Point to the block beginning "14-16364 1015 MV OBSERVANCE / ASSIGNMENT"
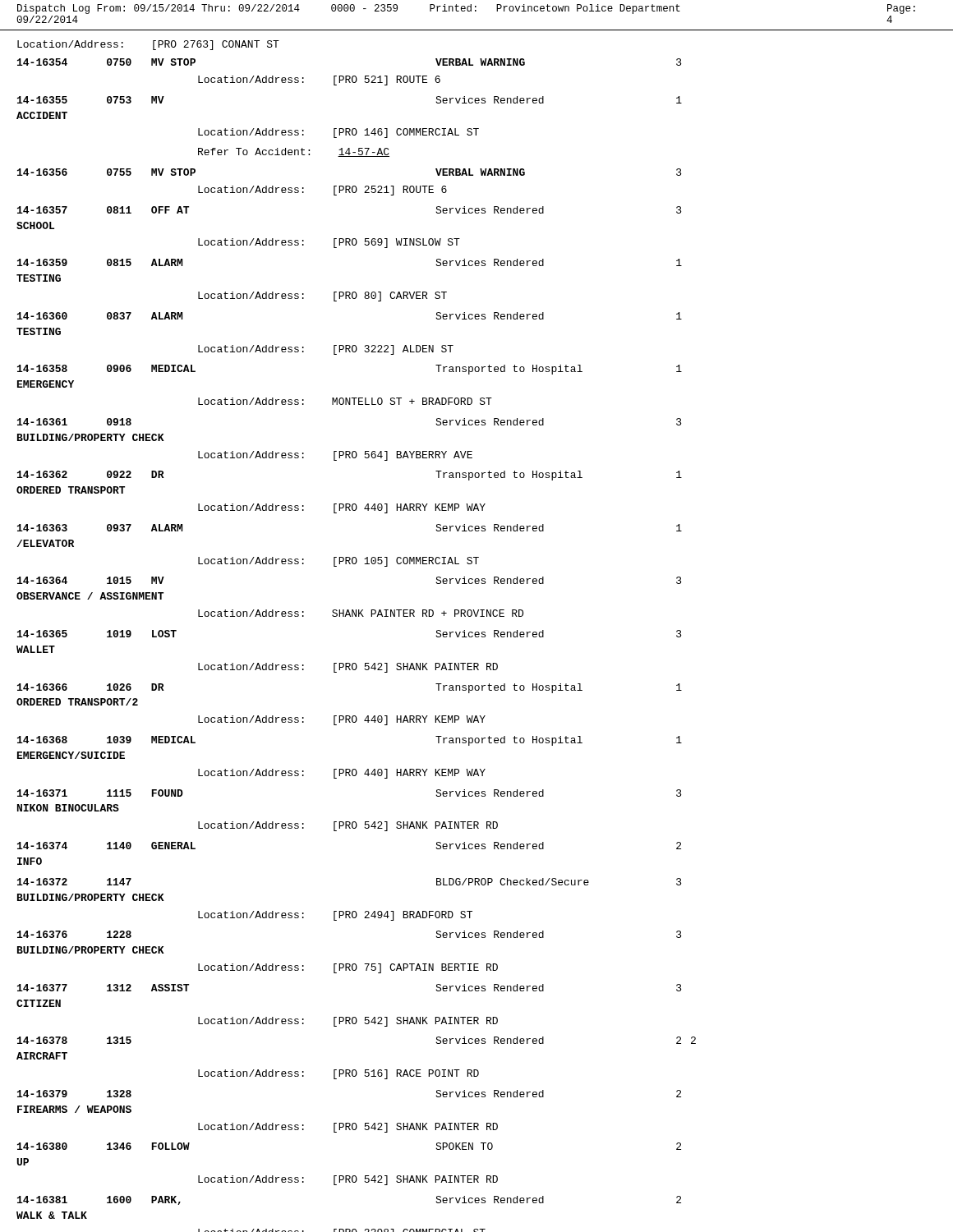 [476, 599]
